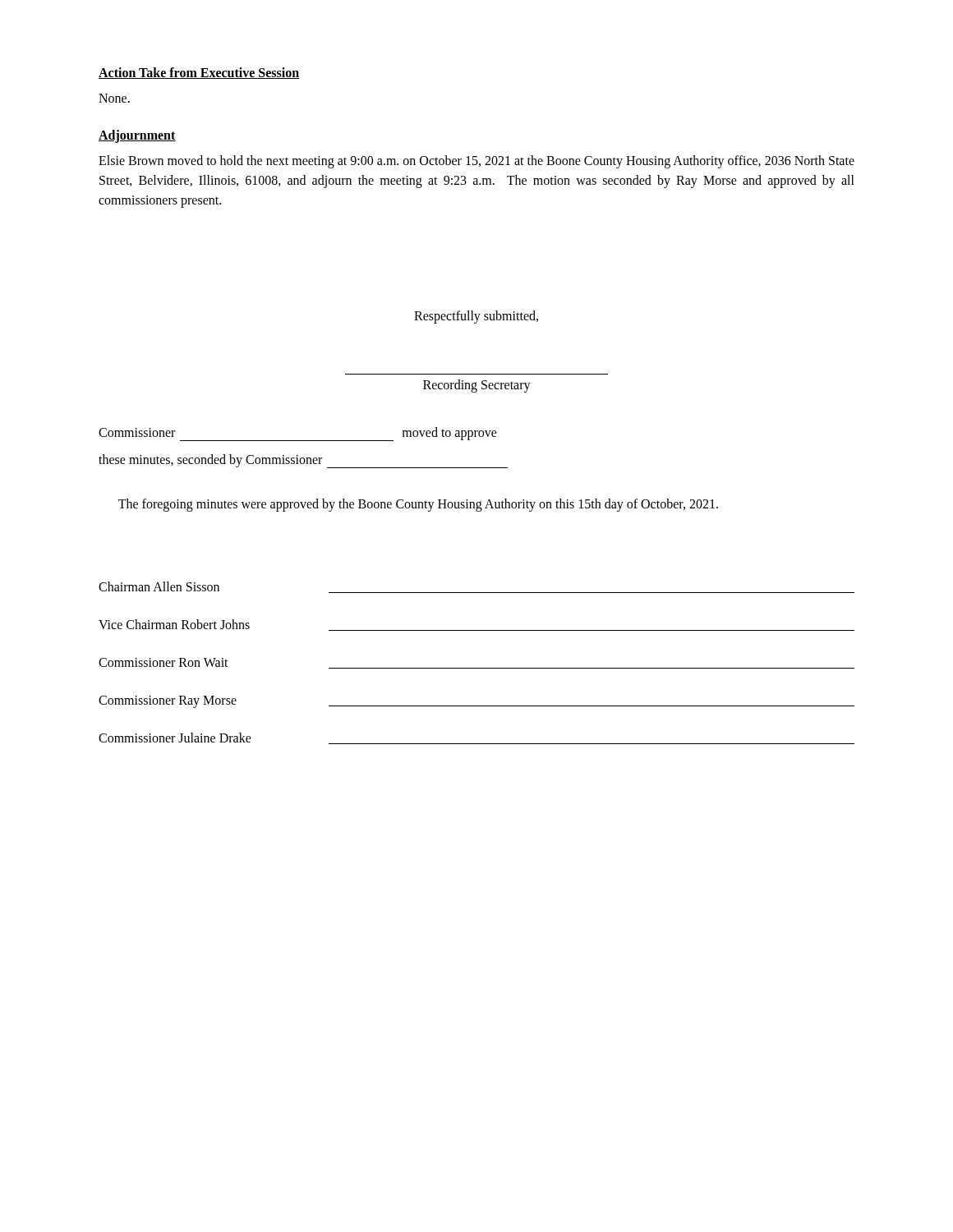Point to the passage starting "The foregoing minutes were approved by the"
Screen dimensions: 1232x953
point(409,504)
